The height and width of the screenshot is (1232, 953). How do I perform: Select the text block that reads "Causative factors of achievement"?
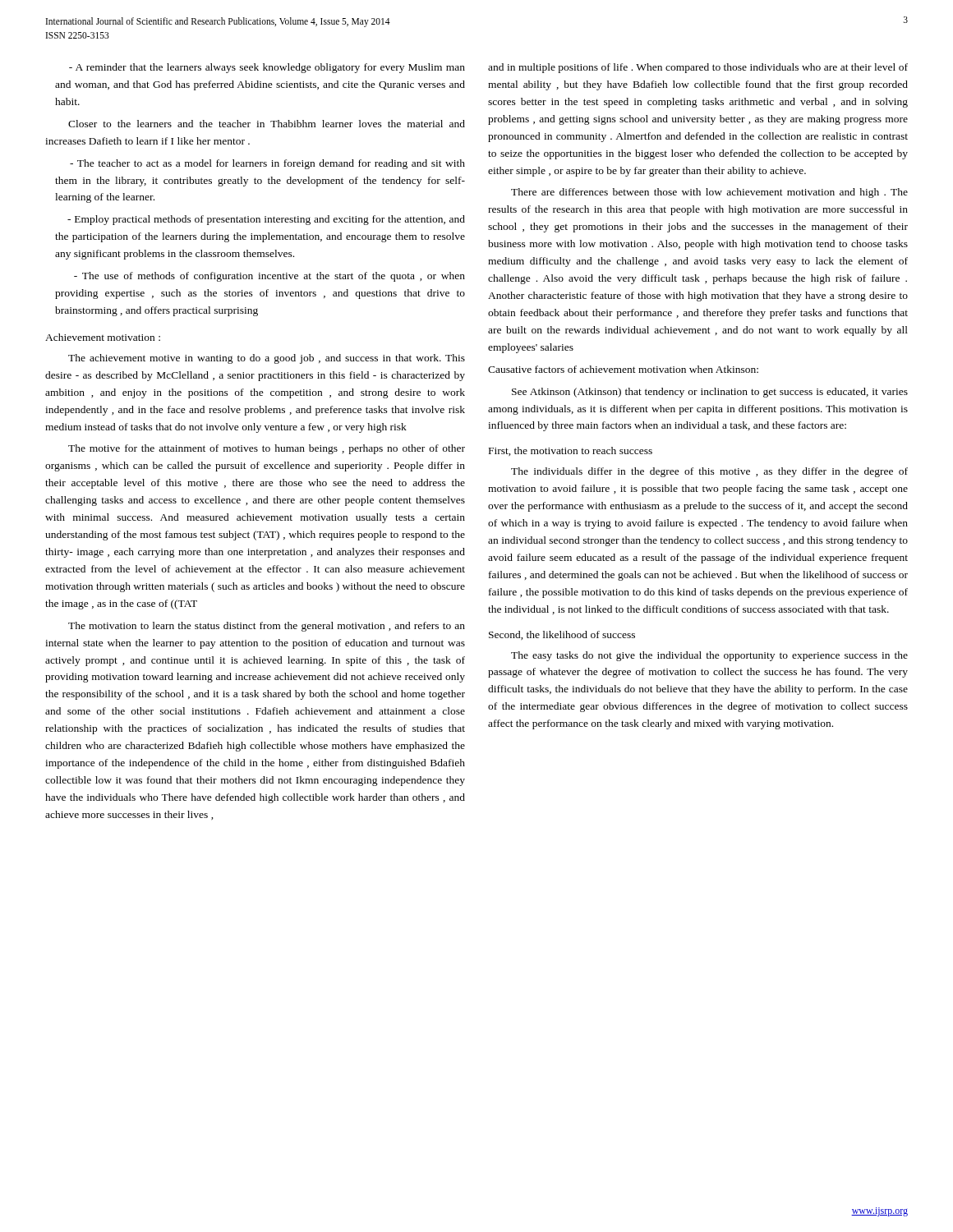pos(698,370)
